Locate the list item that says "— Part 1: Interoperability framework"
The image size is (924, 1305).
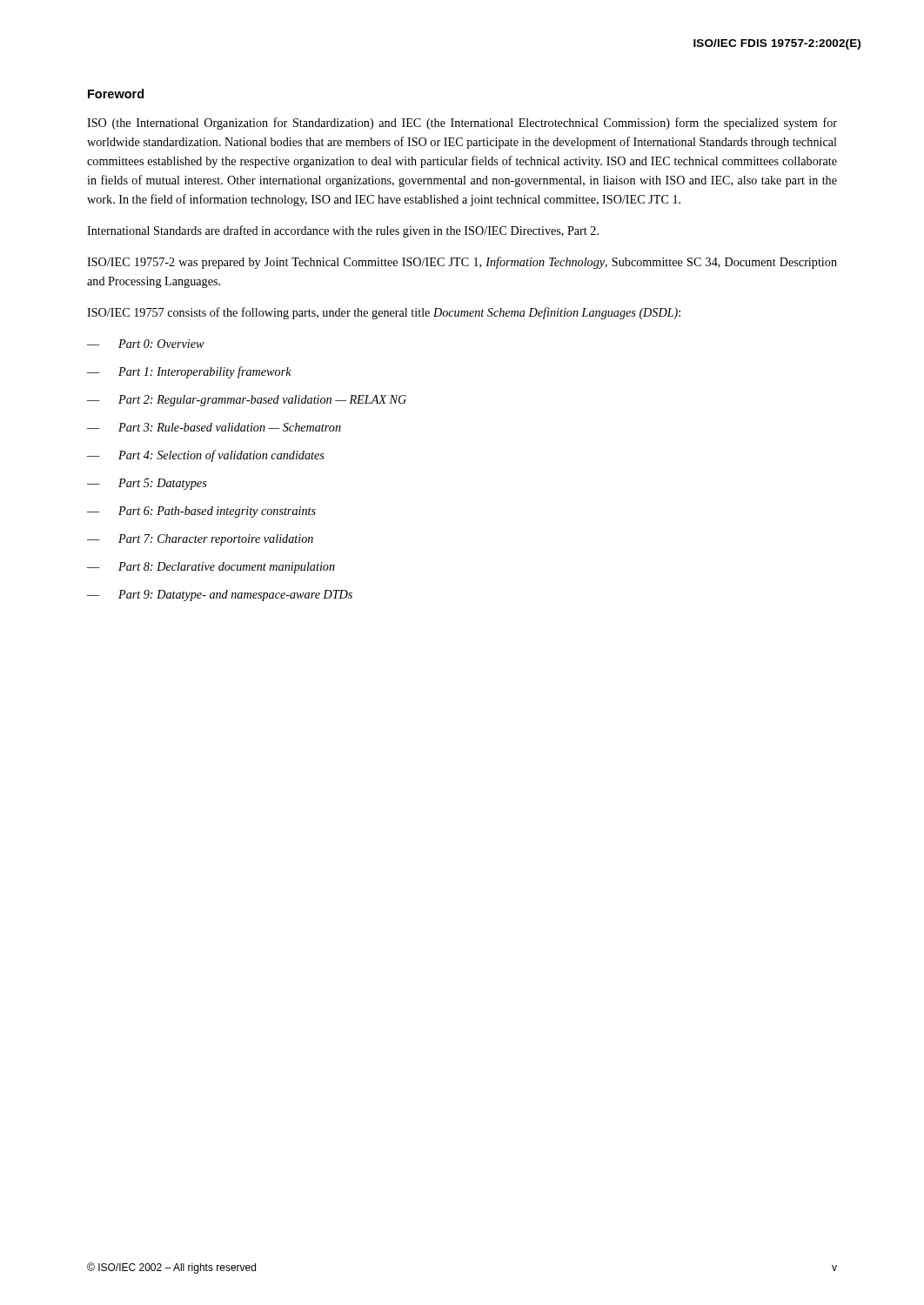[189, 372]
